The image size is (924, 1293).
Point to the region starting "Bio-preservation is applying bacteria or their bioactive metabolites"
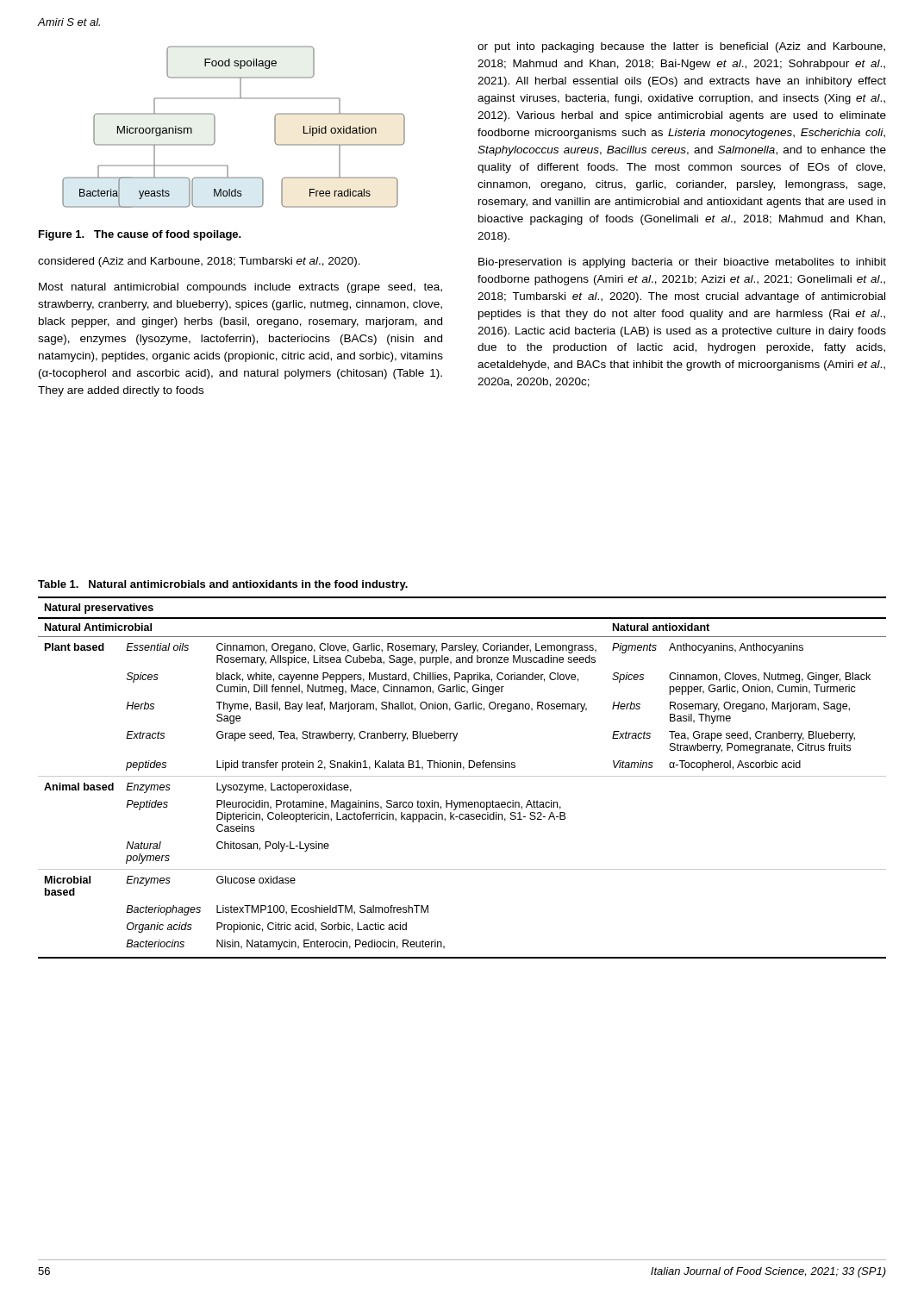(682, 322)
